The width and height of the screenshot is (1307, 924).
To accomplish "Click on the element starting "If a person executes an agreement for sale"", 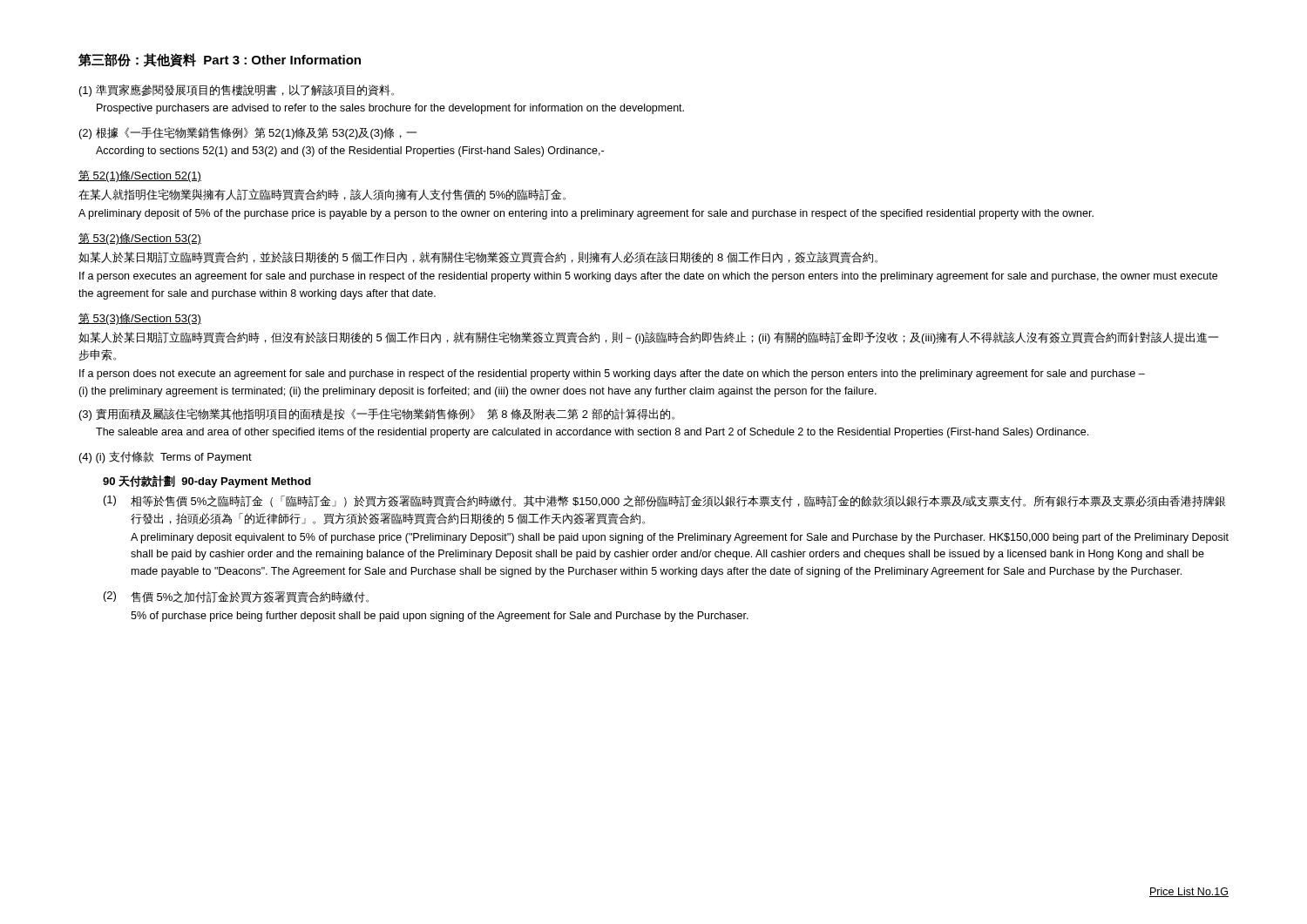I will click(x=648, y=285).
